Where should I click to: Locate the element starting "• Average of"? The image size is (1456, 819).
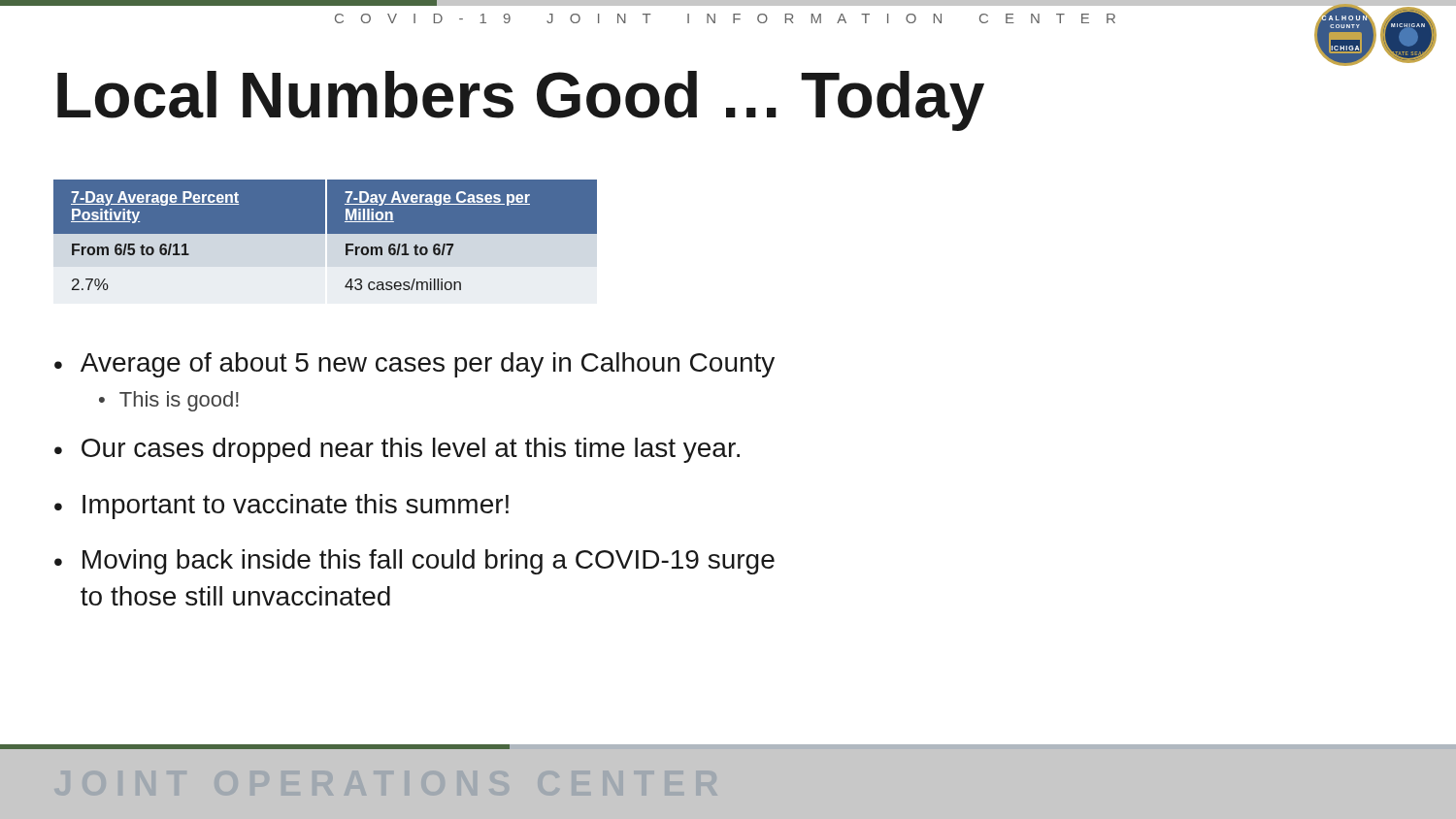716,378
